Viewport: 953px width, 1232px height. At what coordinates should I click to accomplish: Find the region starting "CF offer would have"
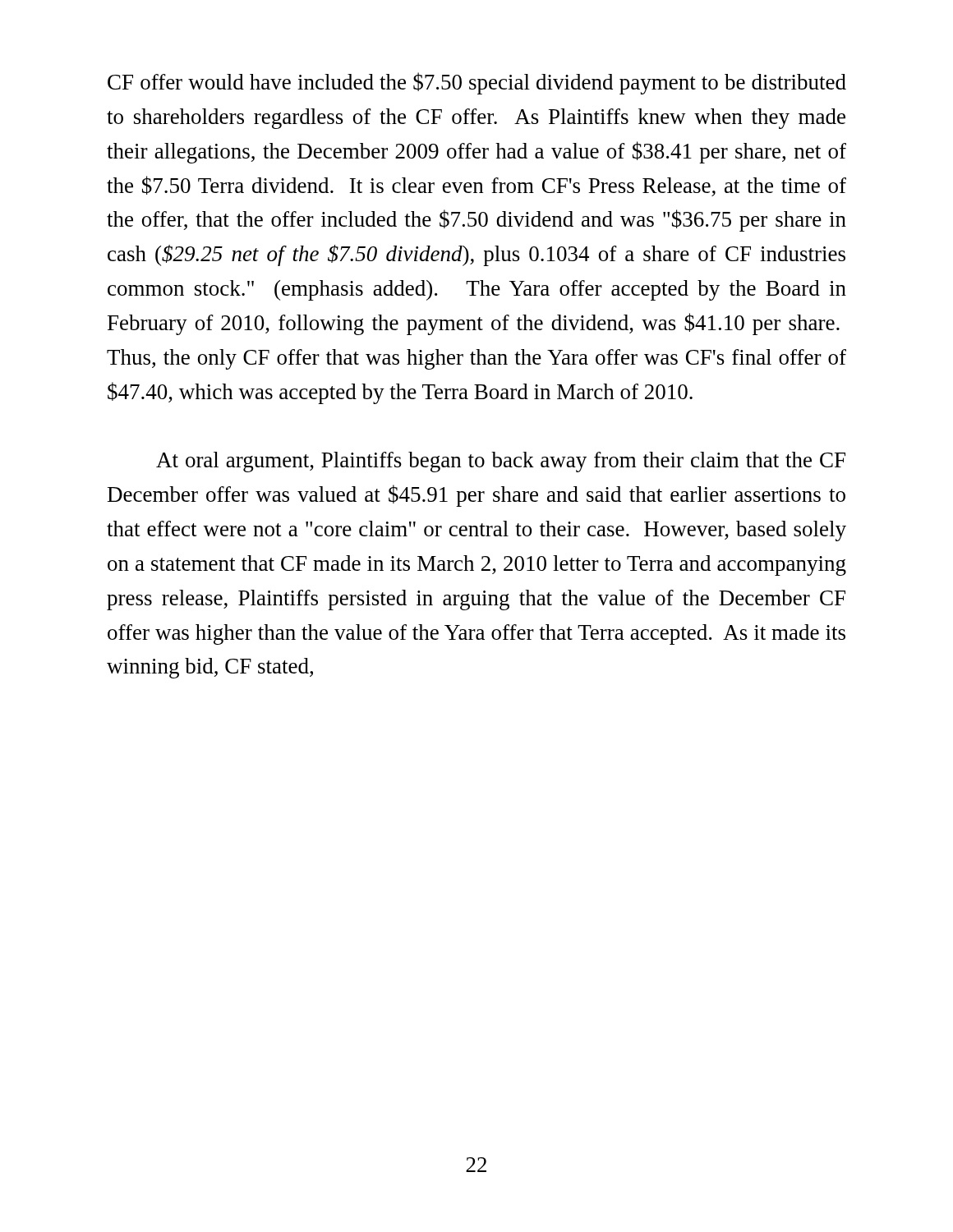point(476,237)
